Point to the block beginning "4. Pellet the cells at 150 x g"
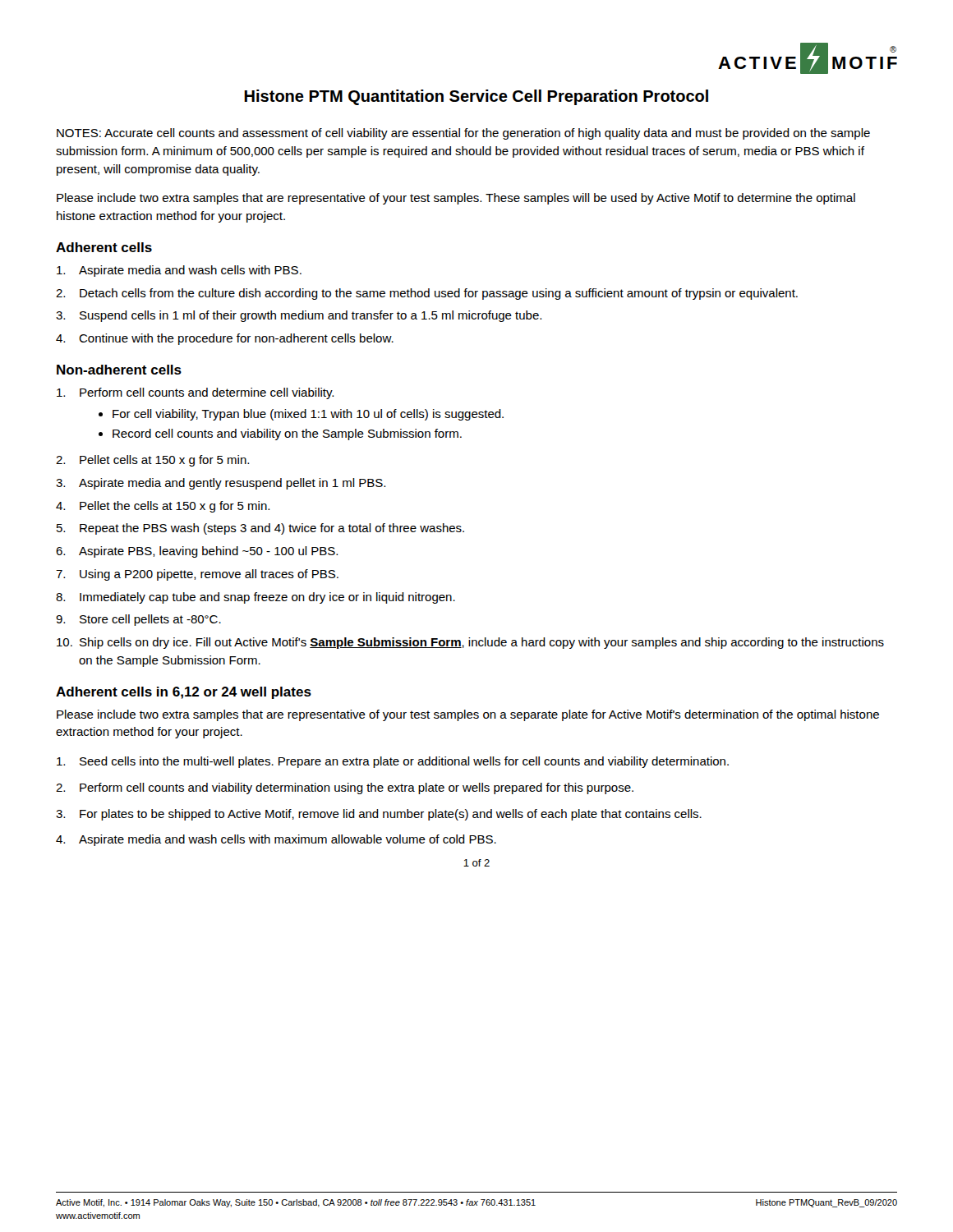 coord(163,507)
